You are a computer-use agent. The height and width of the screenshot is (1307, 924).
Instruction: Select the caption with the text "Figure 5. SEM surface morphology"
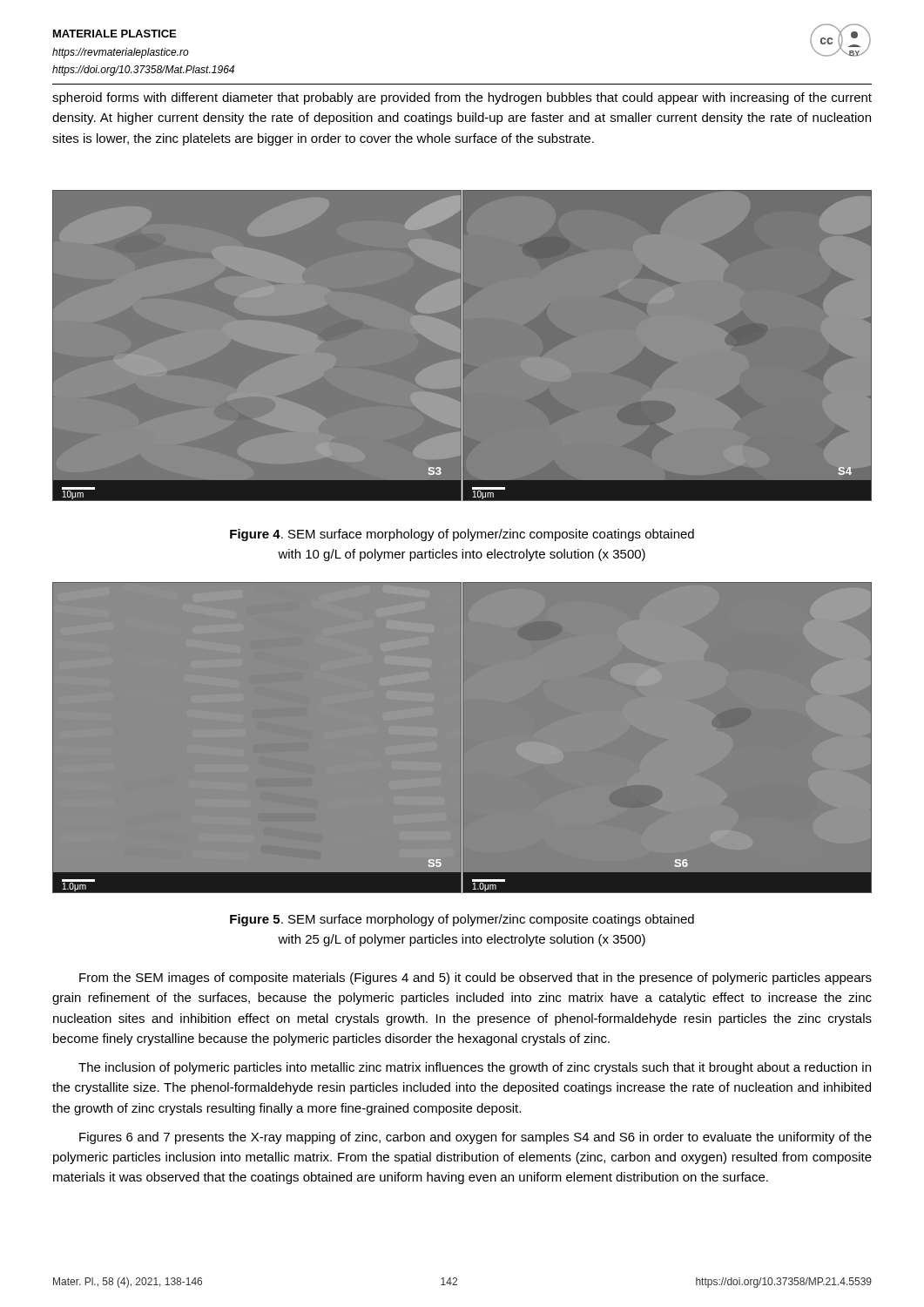pyautogui.click(x=462, y=929)
